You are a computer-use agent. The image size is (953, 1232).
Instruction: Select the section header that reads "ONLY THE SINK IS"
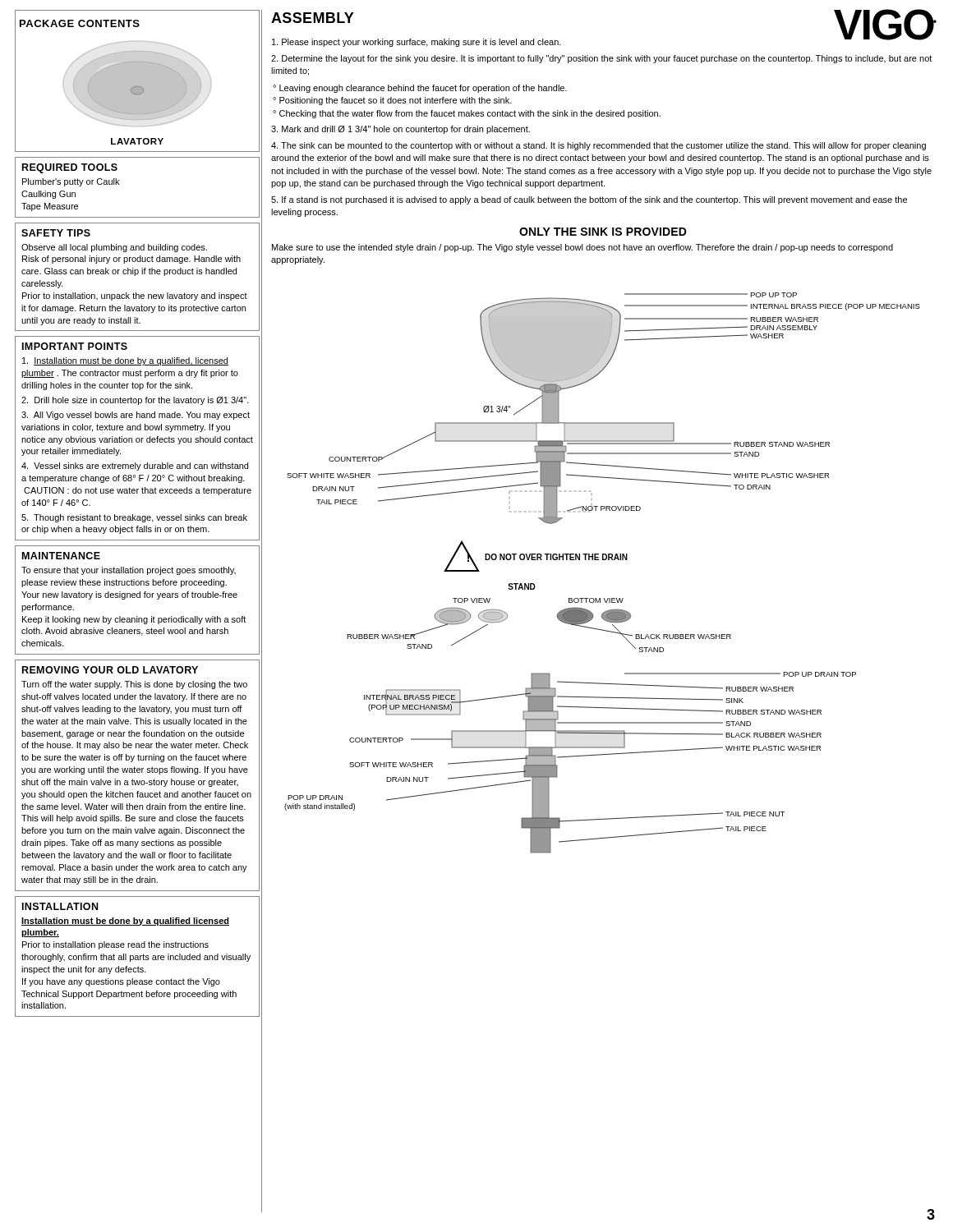603,232
